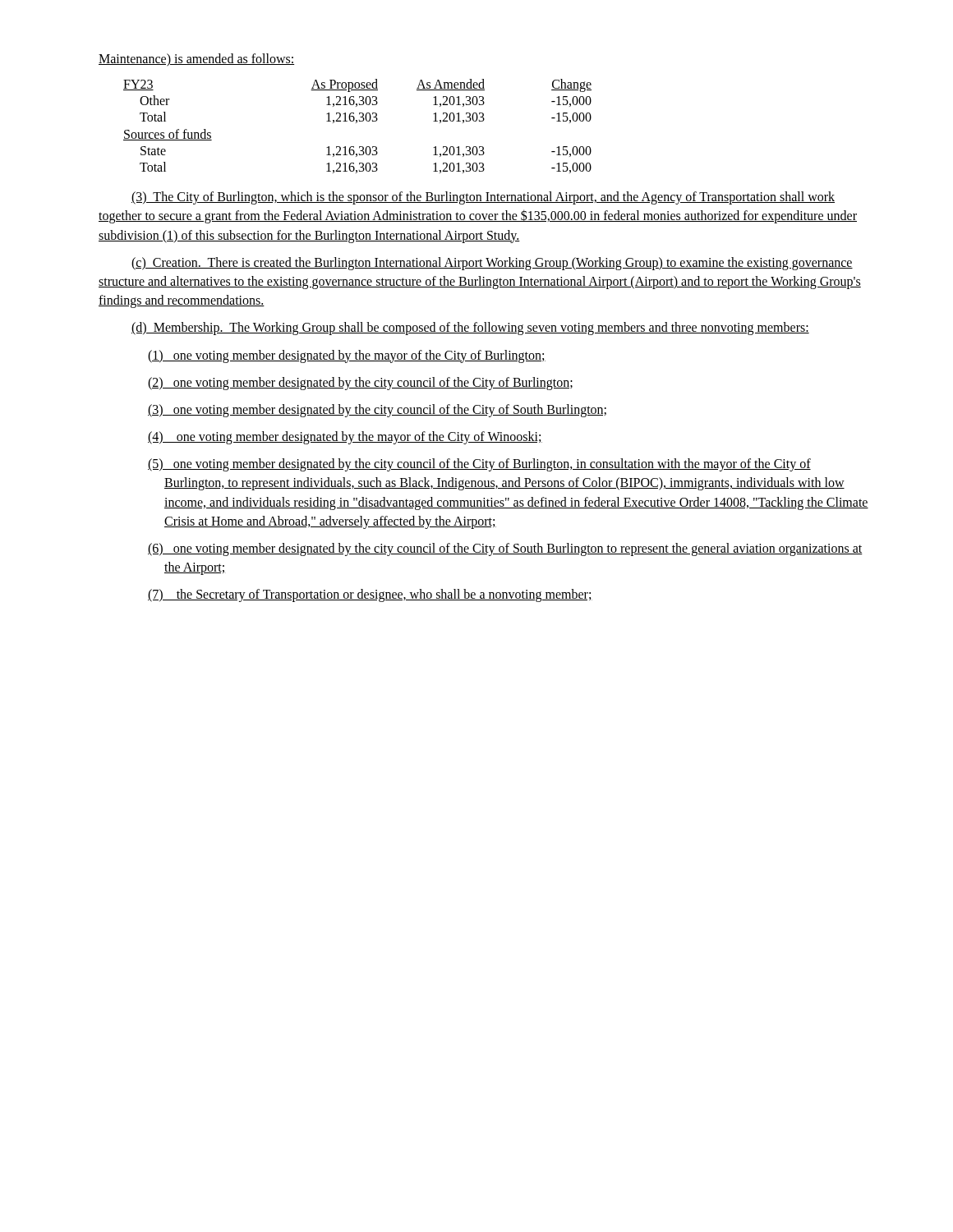Viewport: 953px width, 1232px height.
Task: Click the passage that begins "(2) one voting member designated"
Action: point(361,382)
